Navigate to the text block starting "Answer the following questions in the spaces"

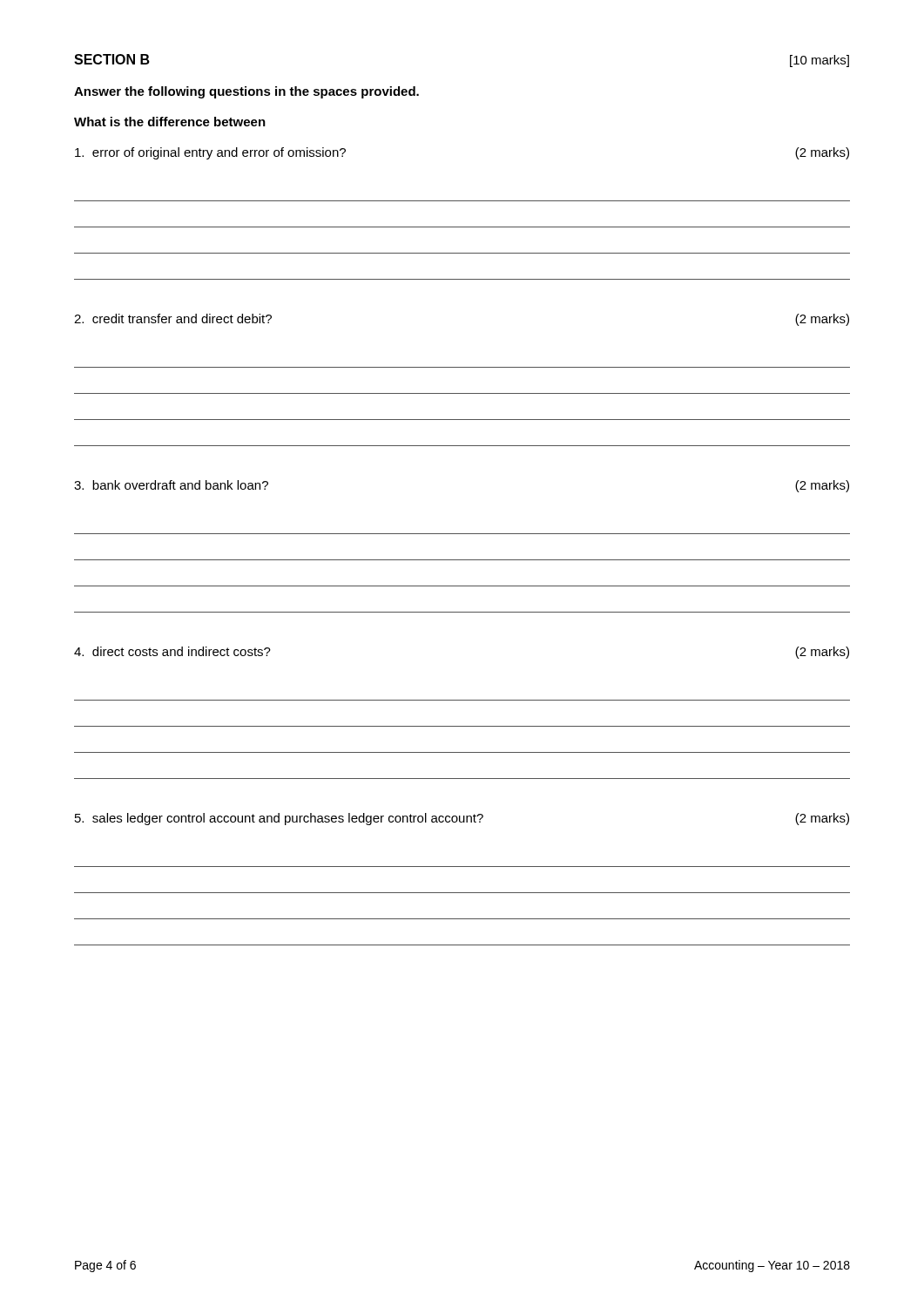coord(247,91)
